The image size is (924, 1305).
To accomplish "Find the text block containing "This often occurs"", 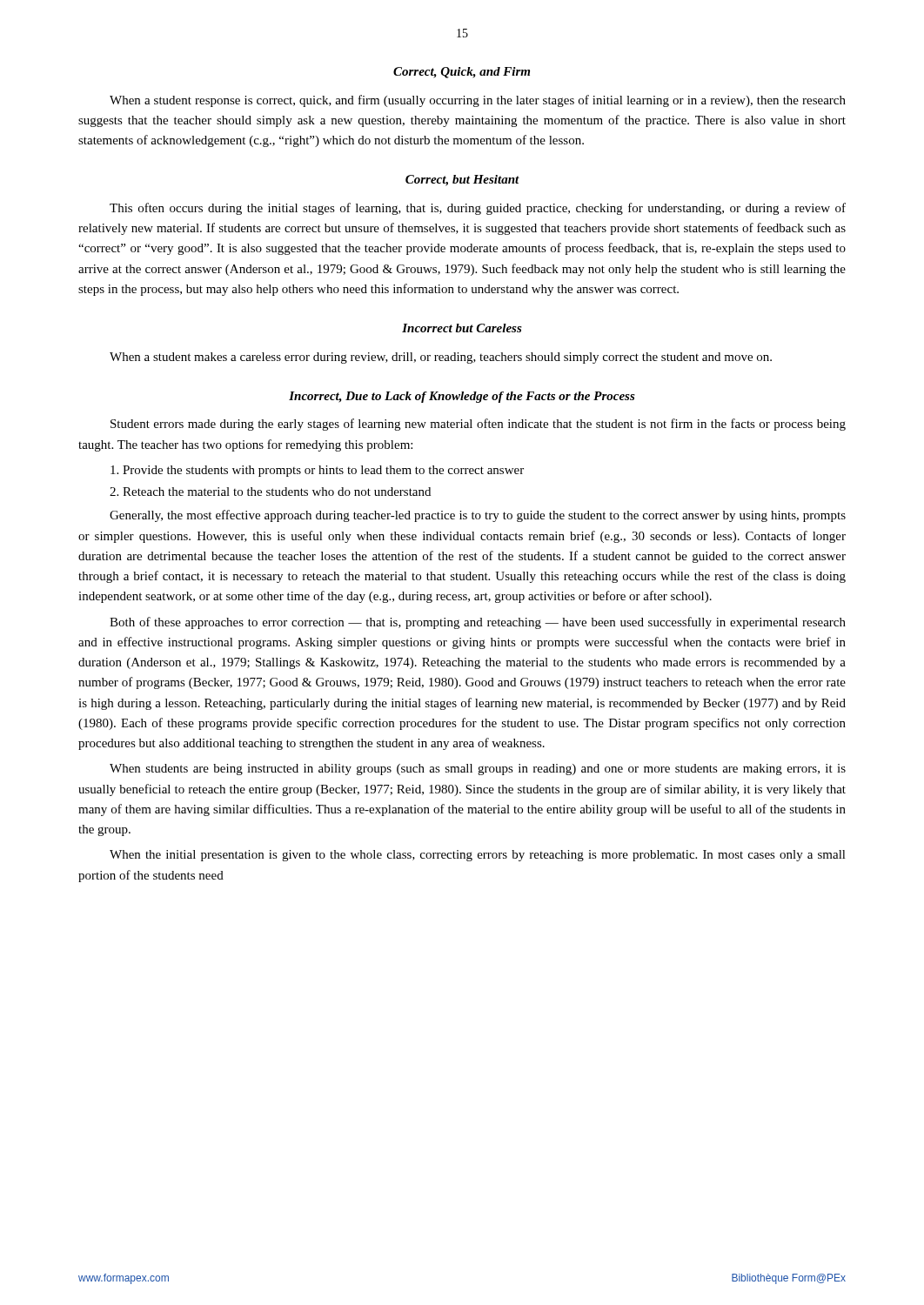I will 462,248.
